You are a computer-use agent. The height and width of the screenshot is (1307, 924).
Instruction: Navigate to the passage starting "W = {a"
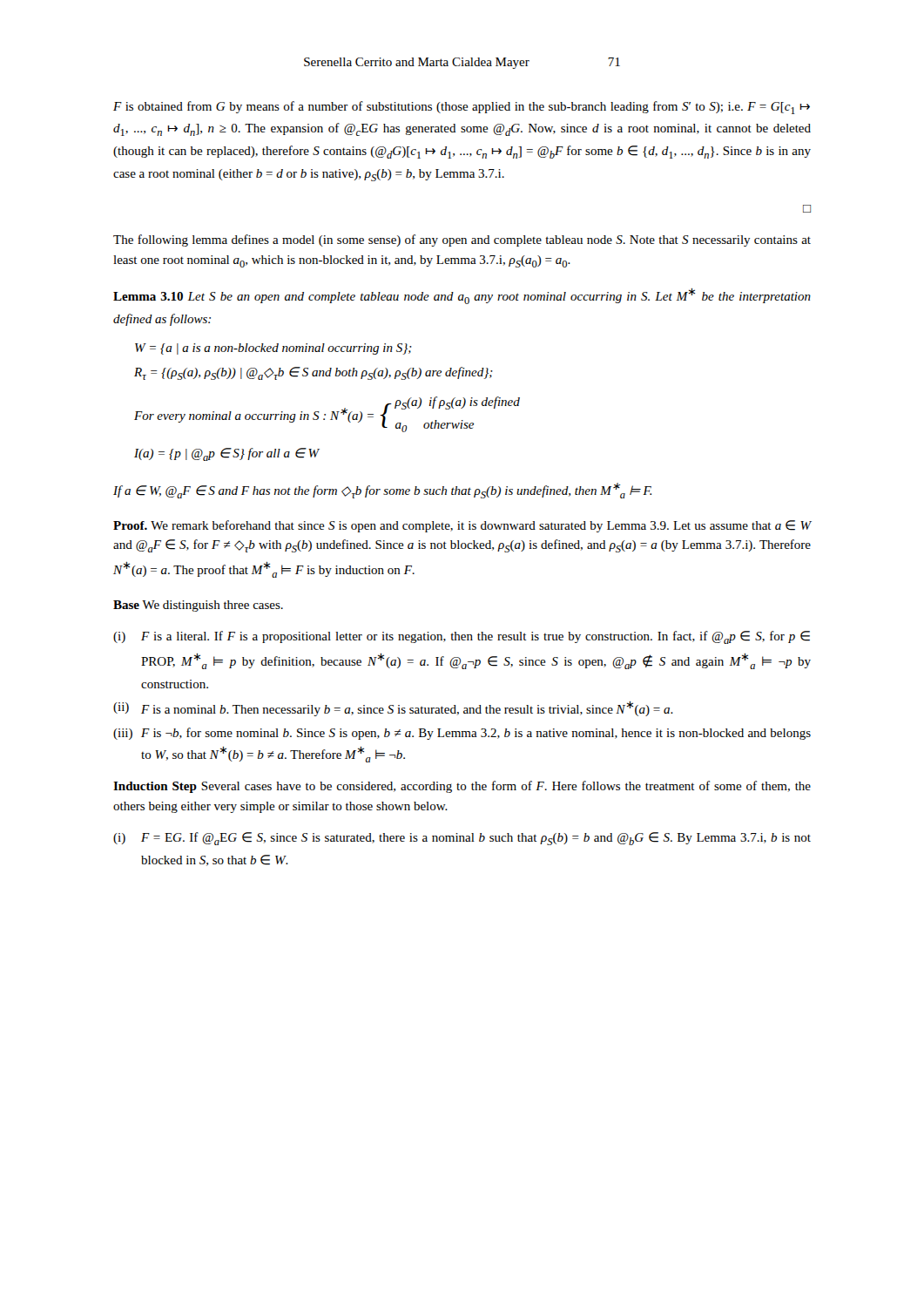point(472,402)
